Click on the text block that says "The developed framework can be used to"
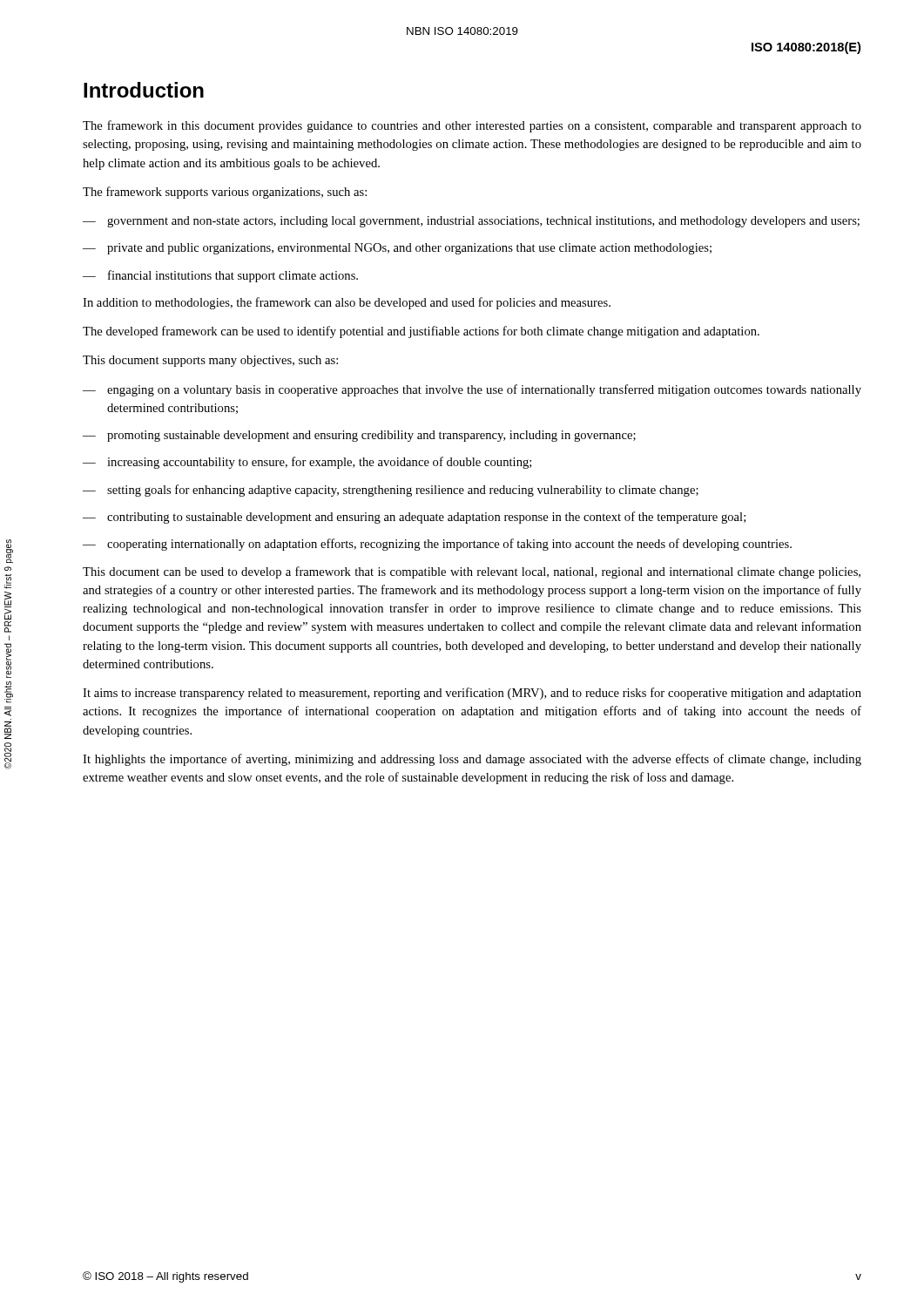This screenshot has width=924, height=1307. [x=421, y=331]
